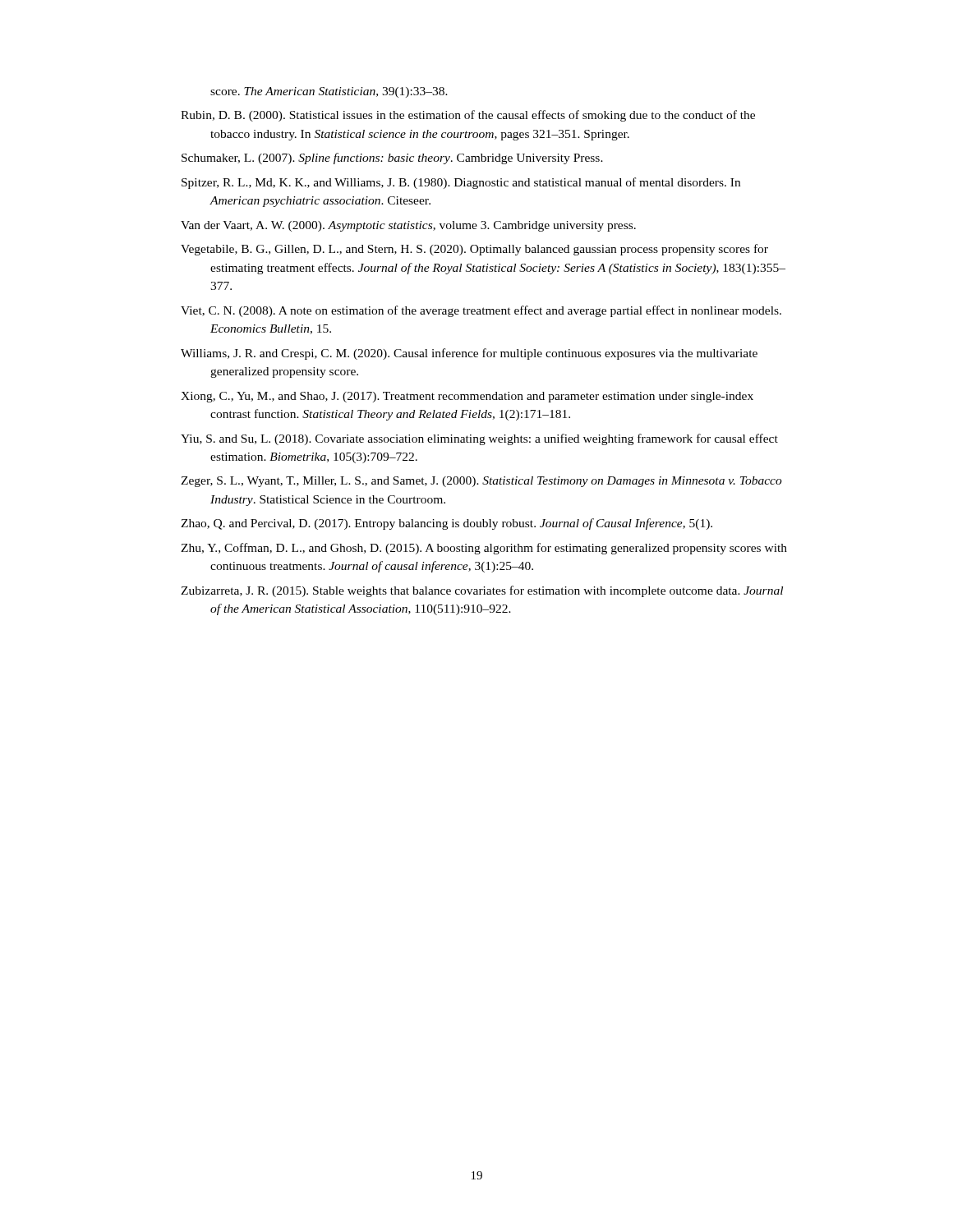Locate the block of text that opens with "Williams, J. R. and Crespi, C."
The height and width of the screenshot is (1232, 953).
tap(469, 362)
